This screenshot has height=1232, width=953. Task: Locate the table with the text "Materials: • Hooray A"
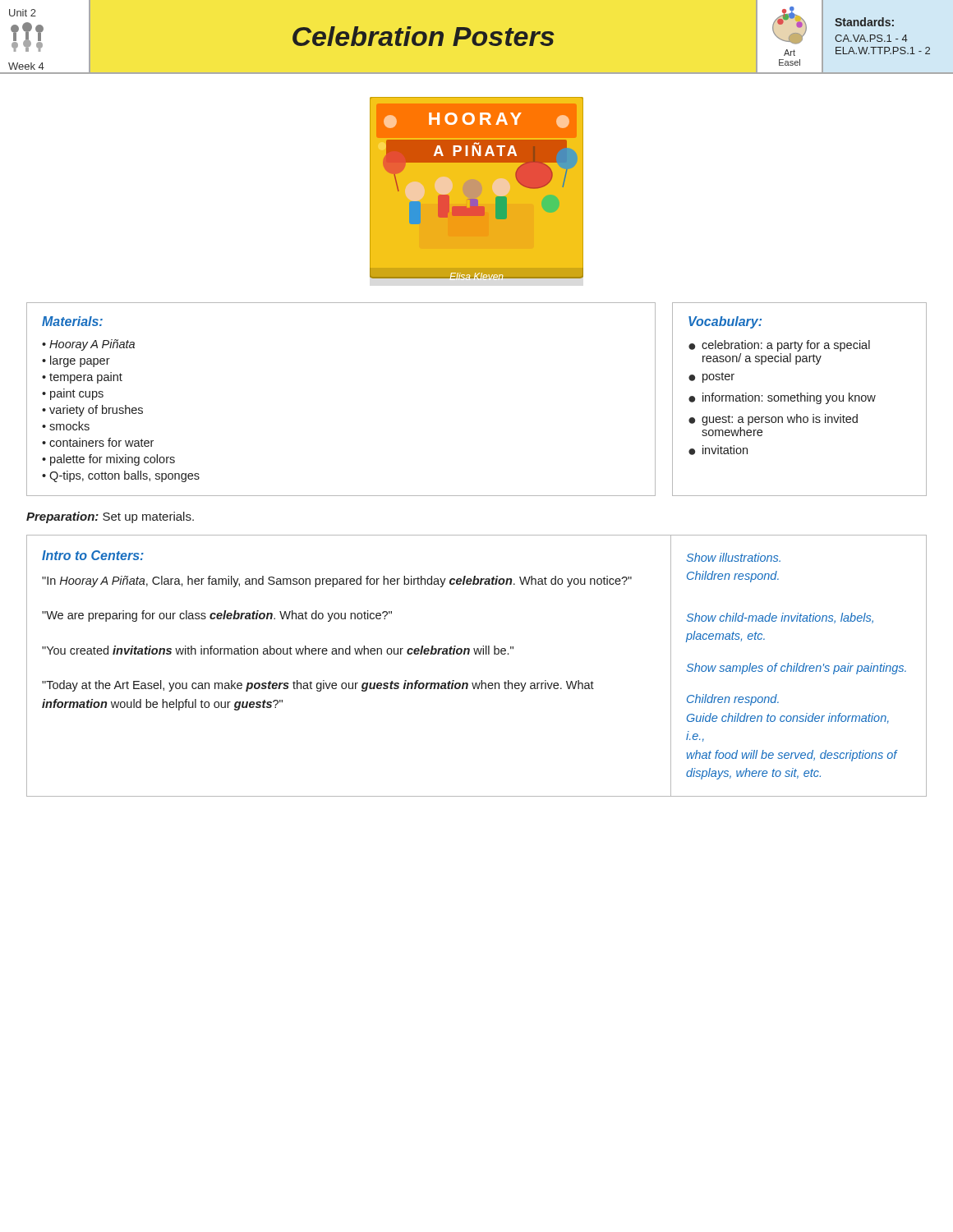(341, 399)
